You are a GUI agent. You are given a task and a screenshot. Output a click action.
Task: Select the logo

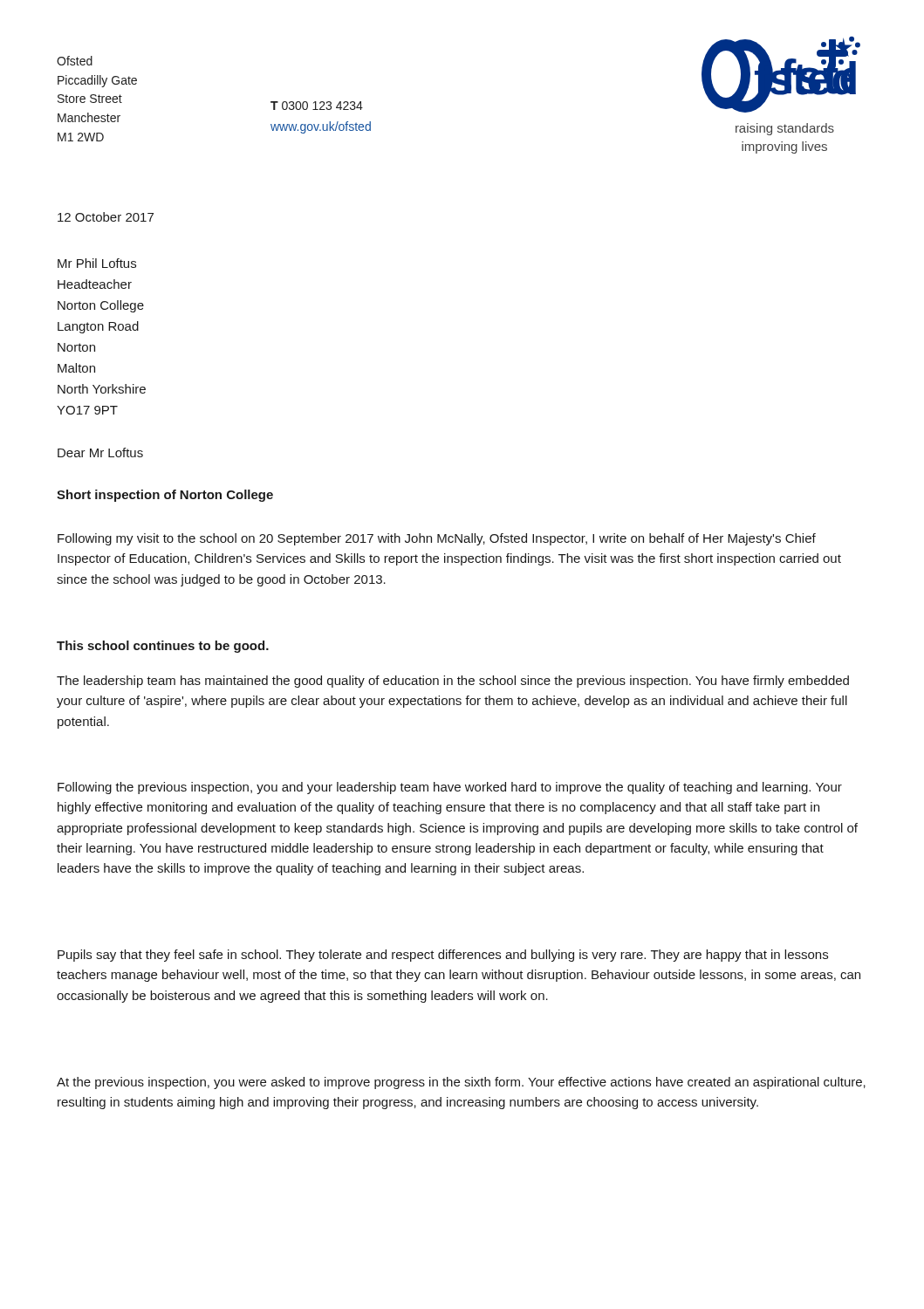[x=784, y=97]
